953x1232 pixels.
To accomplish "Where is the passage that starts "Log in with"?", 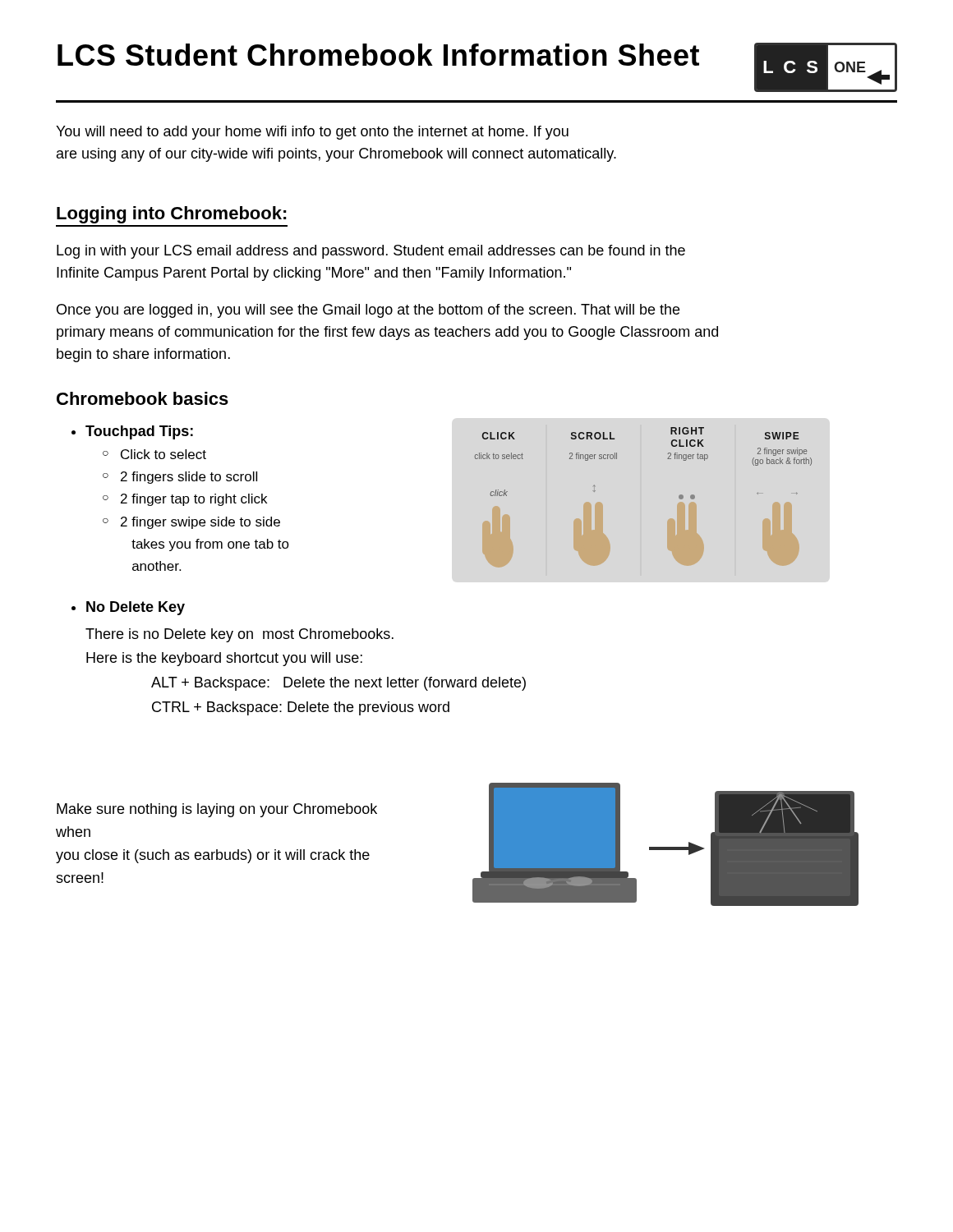I will 371,262.
